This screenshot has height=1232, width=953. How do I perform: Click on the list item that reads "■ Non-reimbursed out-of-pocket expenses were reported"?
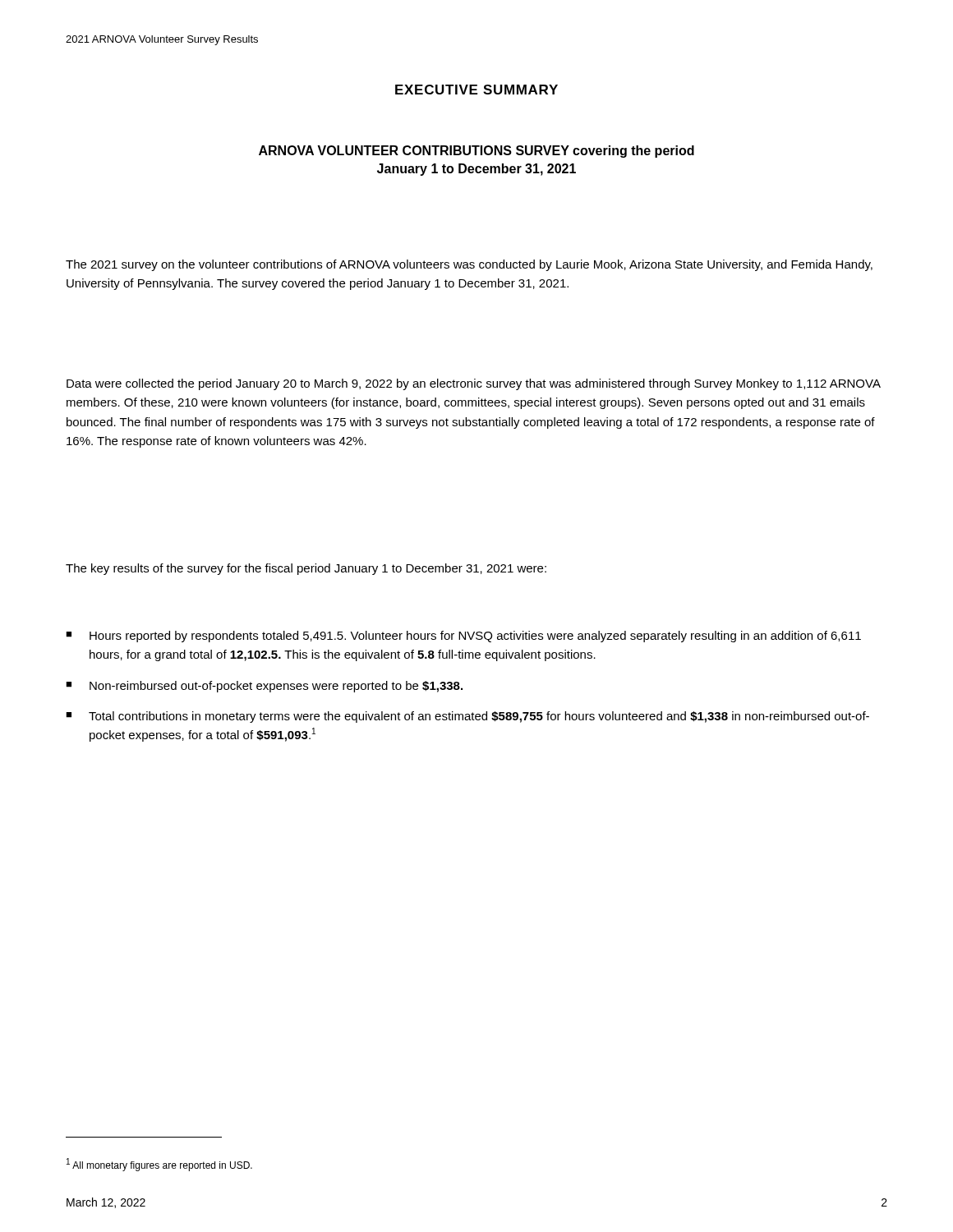pos(264,687)
